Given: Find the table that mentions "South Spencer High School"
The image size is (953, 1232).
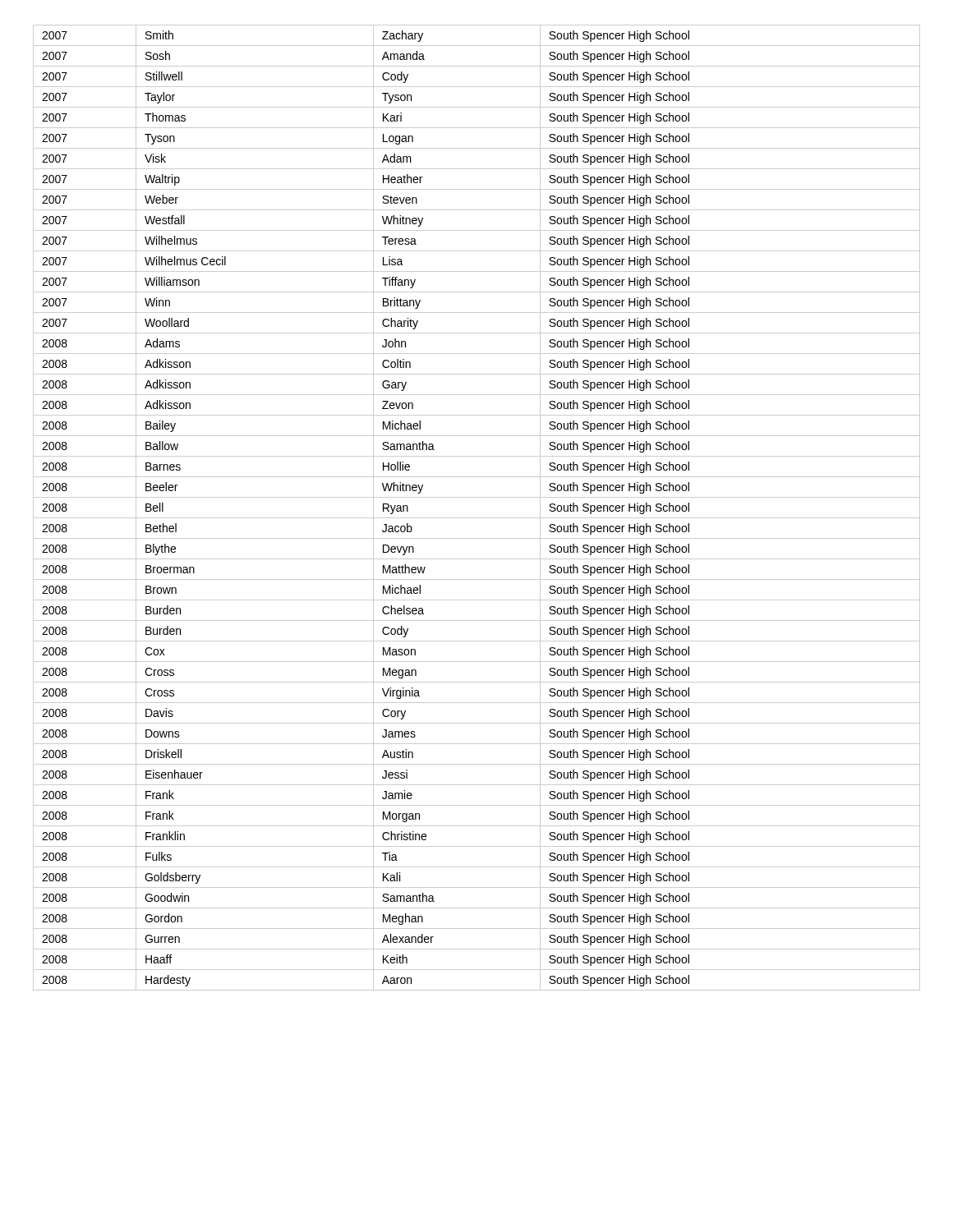Looking at the screenshot, I should [476, 508].
